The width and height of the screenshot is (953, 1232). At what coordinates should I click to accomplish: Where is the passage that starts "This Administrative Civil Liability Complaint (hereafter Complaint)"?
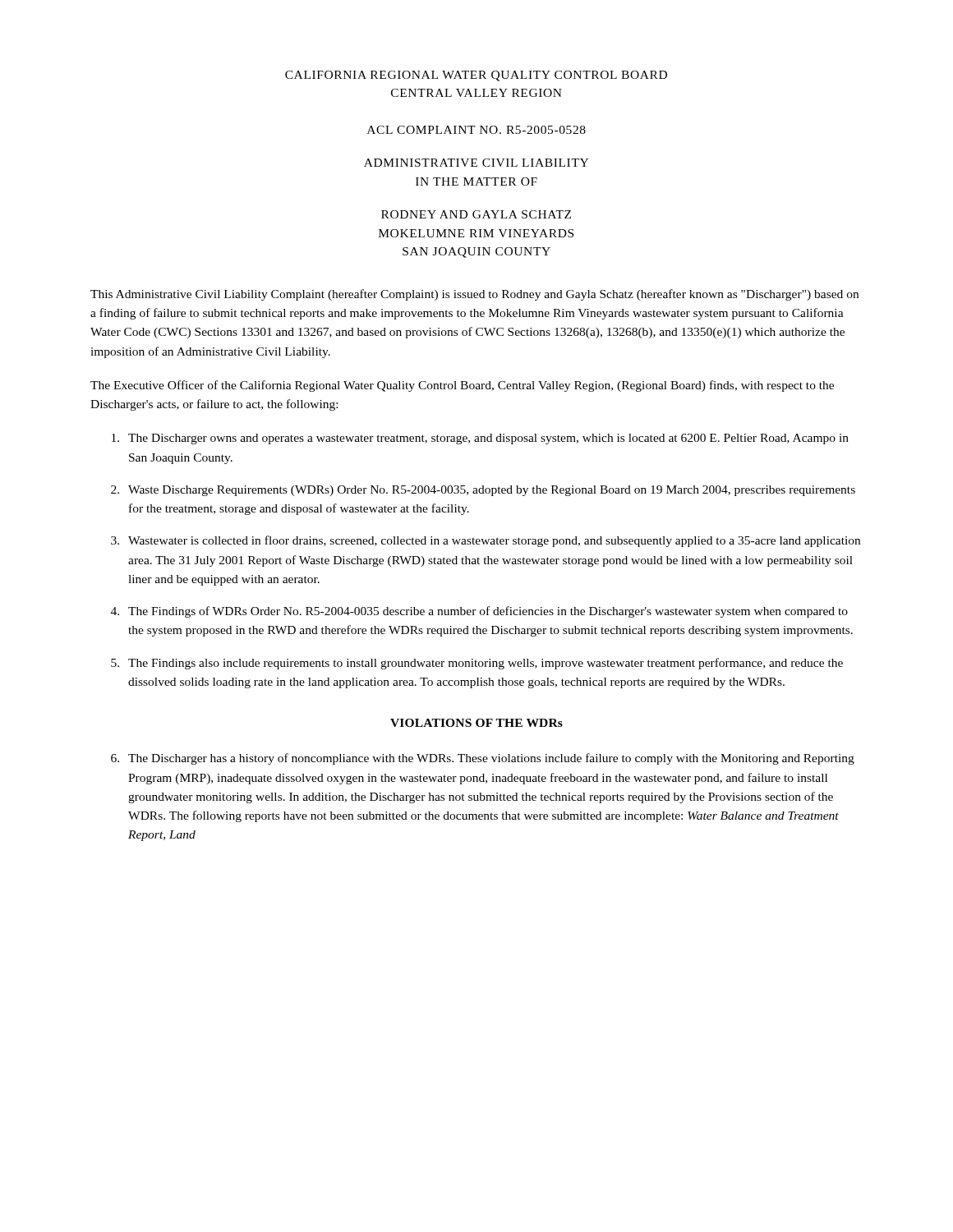click(475, 322)
